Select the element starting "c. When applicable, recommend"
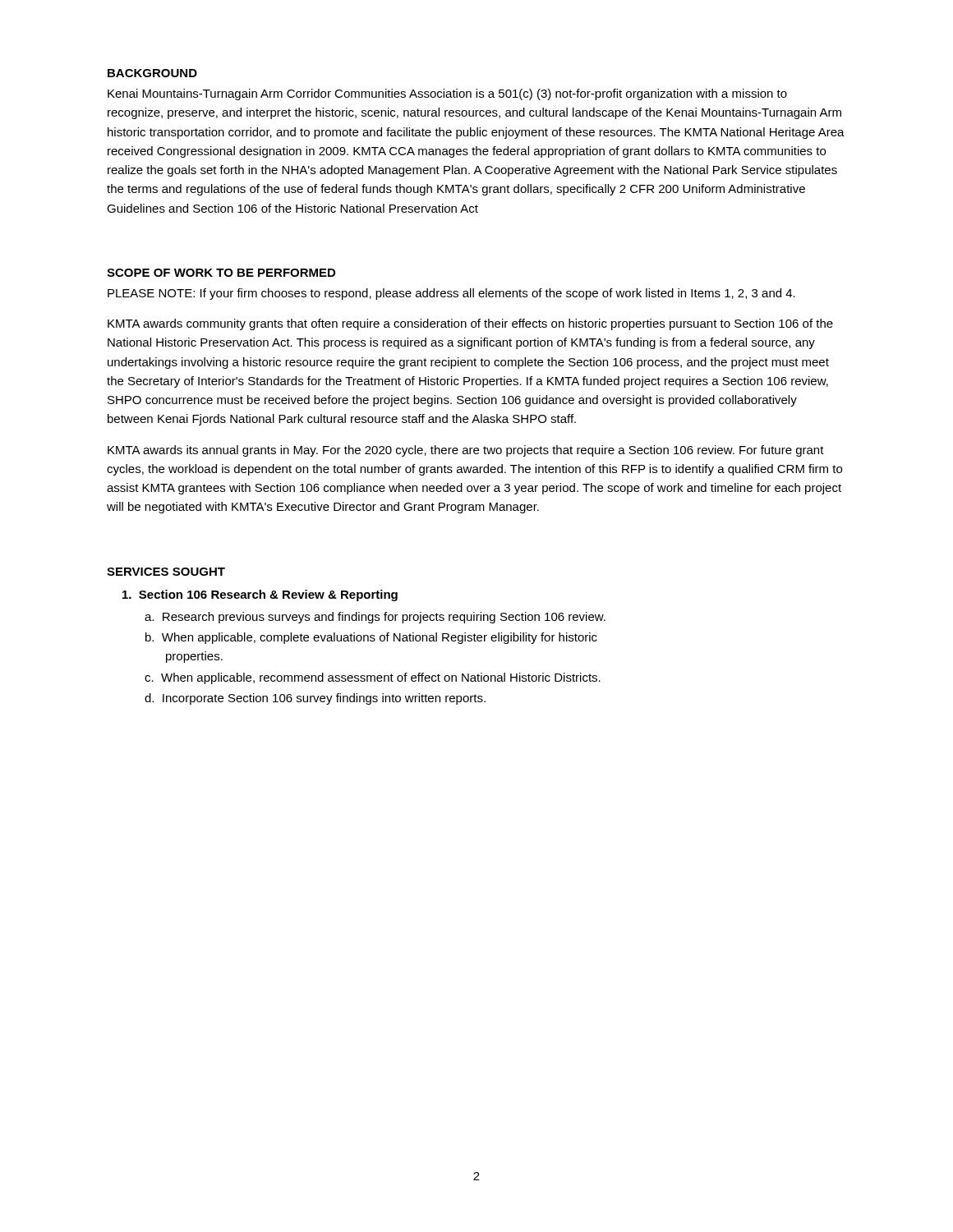The height and width of the screenshot is (1232, 953). coord(373,677)
